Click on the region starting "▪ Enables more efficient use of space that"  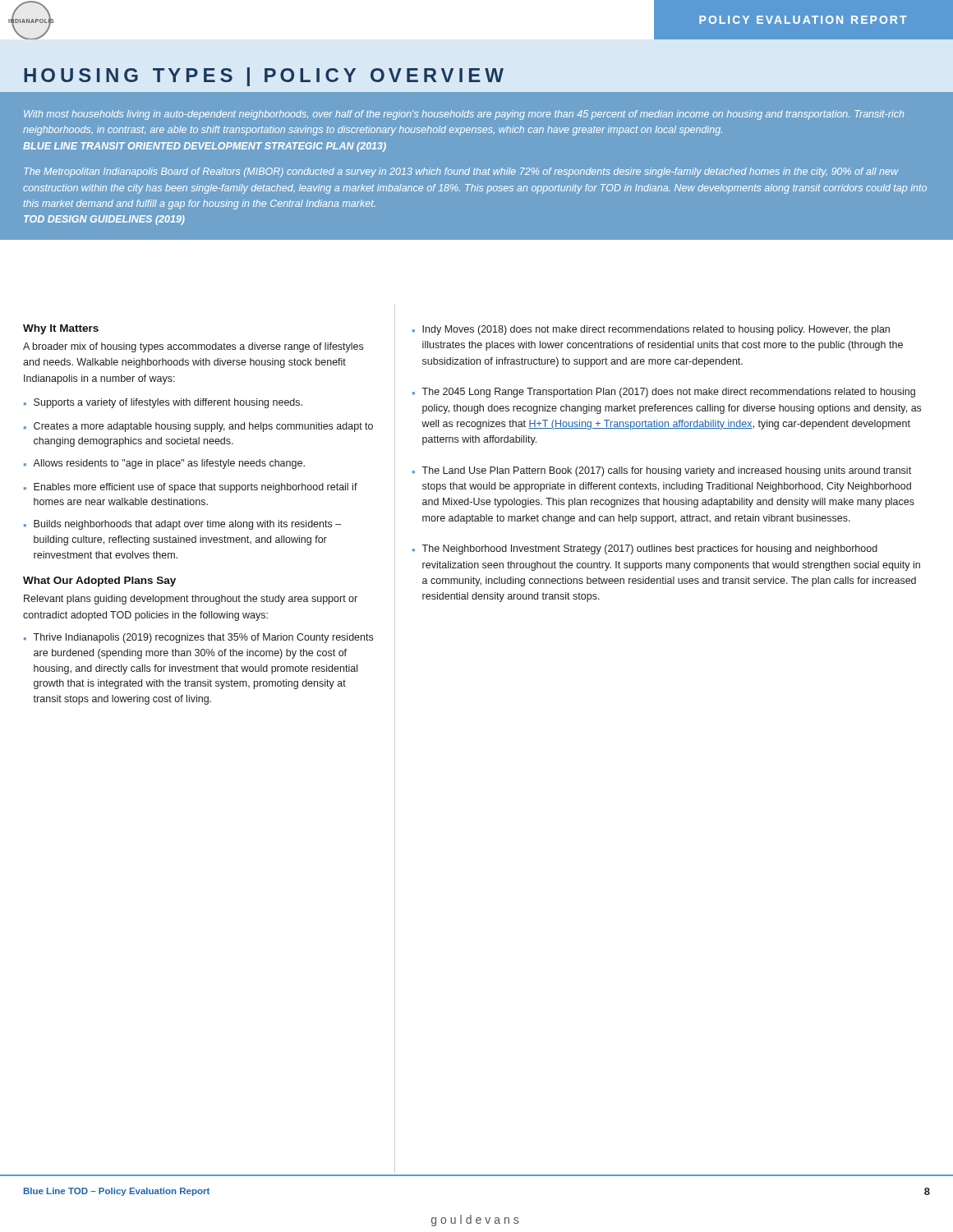(190, 494)
